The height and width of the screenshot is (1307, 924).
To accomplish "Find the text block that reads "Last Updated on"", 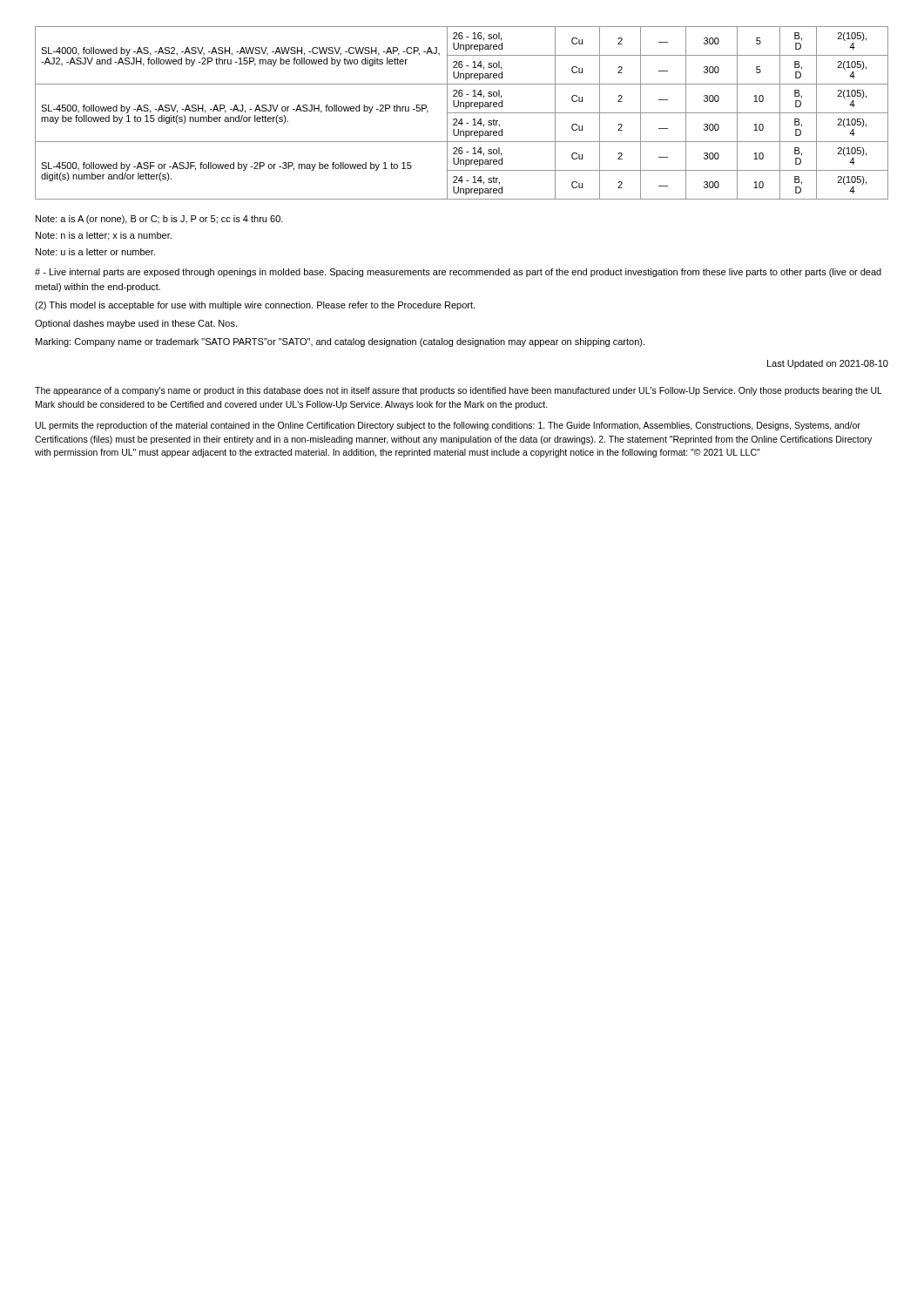I will (x=827, y=364).
